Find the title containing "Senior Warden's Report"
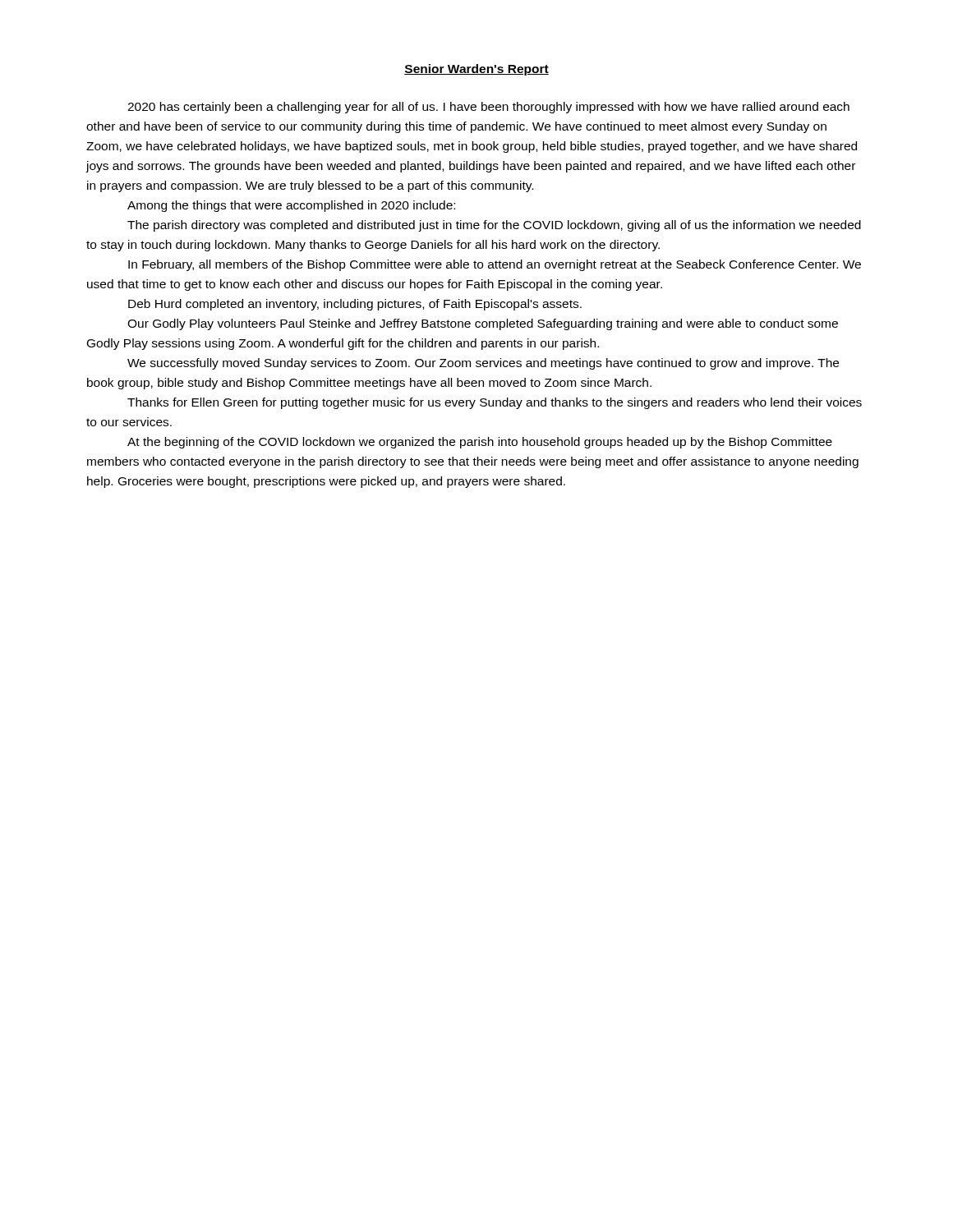This screenshot has height=1232, width=953. 476,69
